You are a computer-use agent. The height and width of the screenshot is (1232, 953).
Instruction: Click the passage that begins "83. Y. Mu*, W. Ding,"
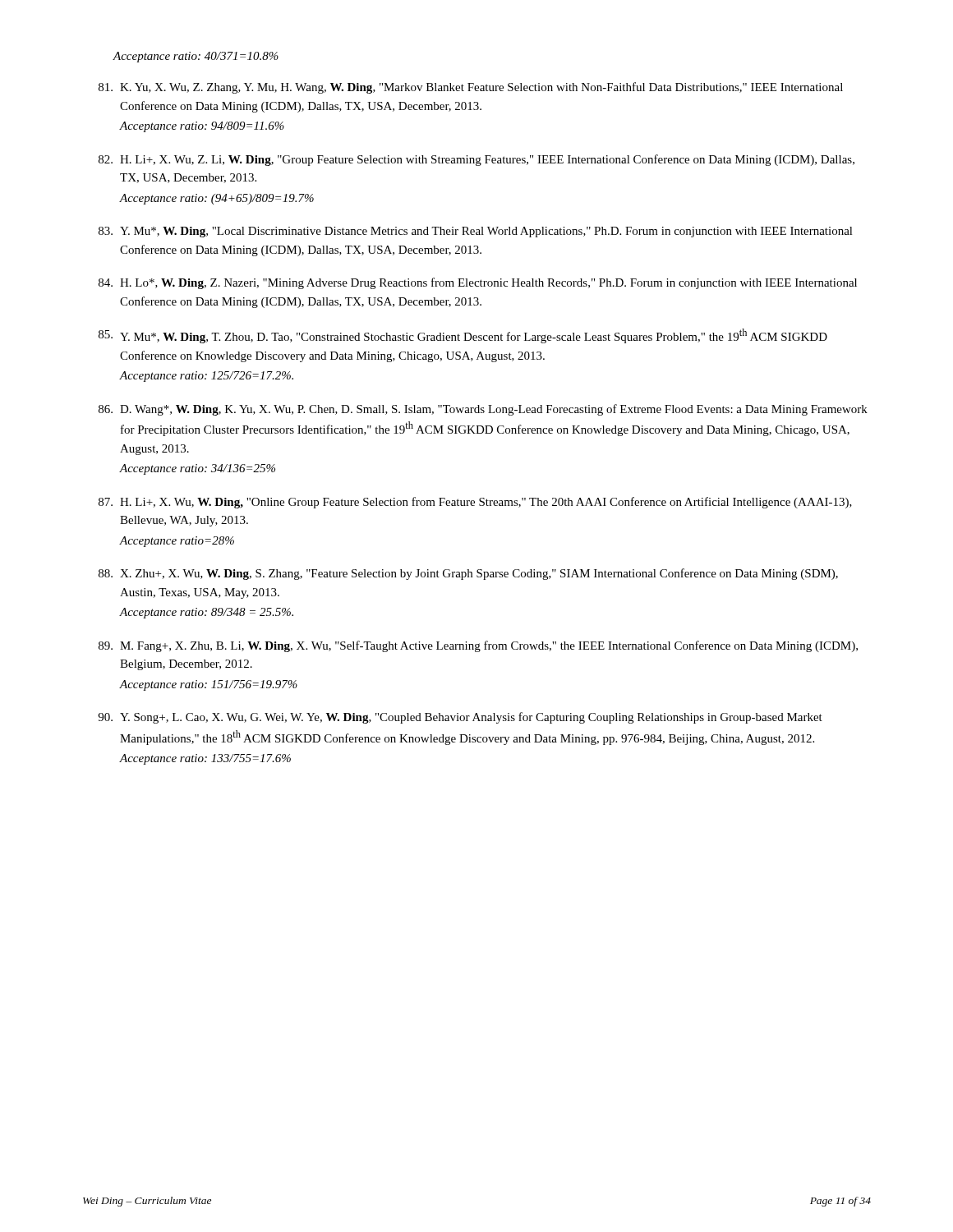pos(476,240)
